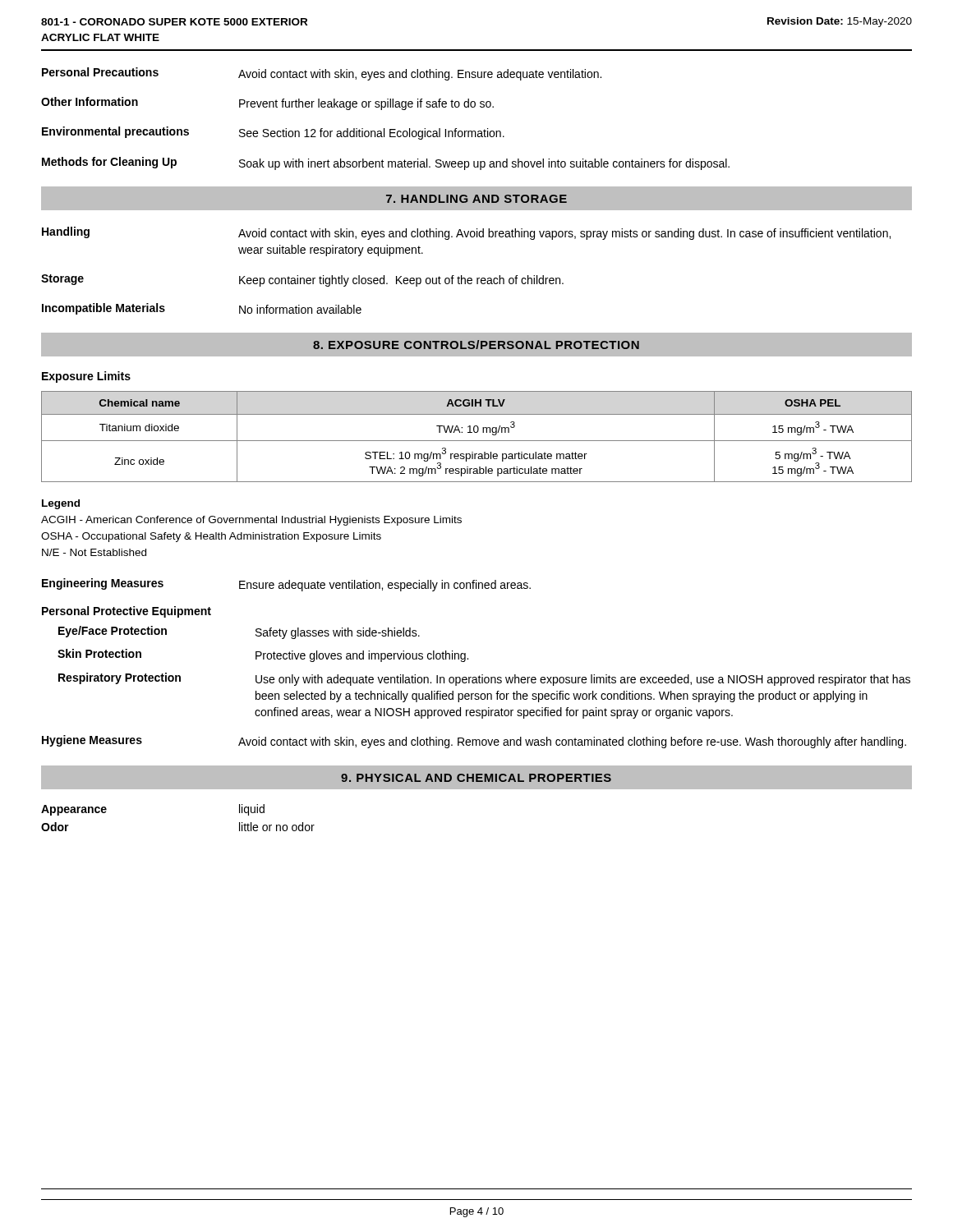The width and height of the screenshot is (953, 1232).
Task: Locate the block of text that opens with "Respiratory Protection Use only with"
Action: click(476, 696)
